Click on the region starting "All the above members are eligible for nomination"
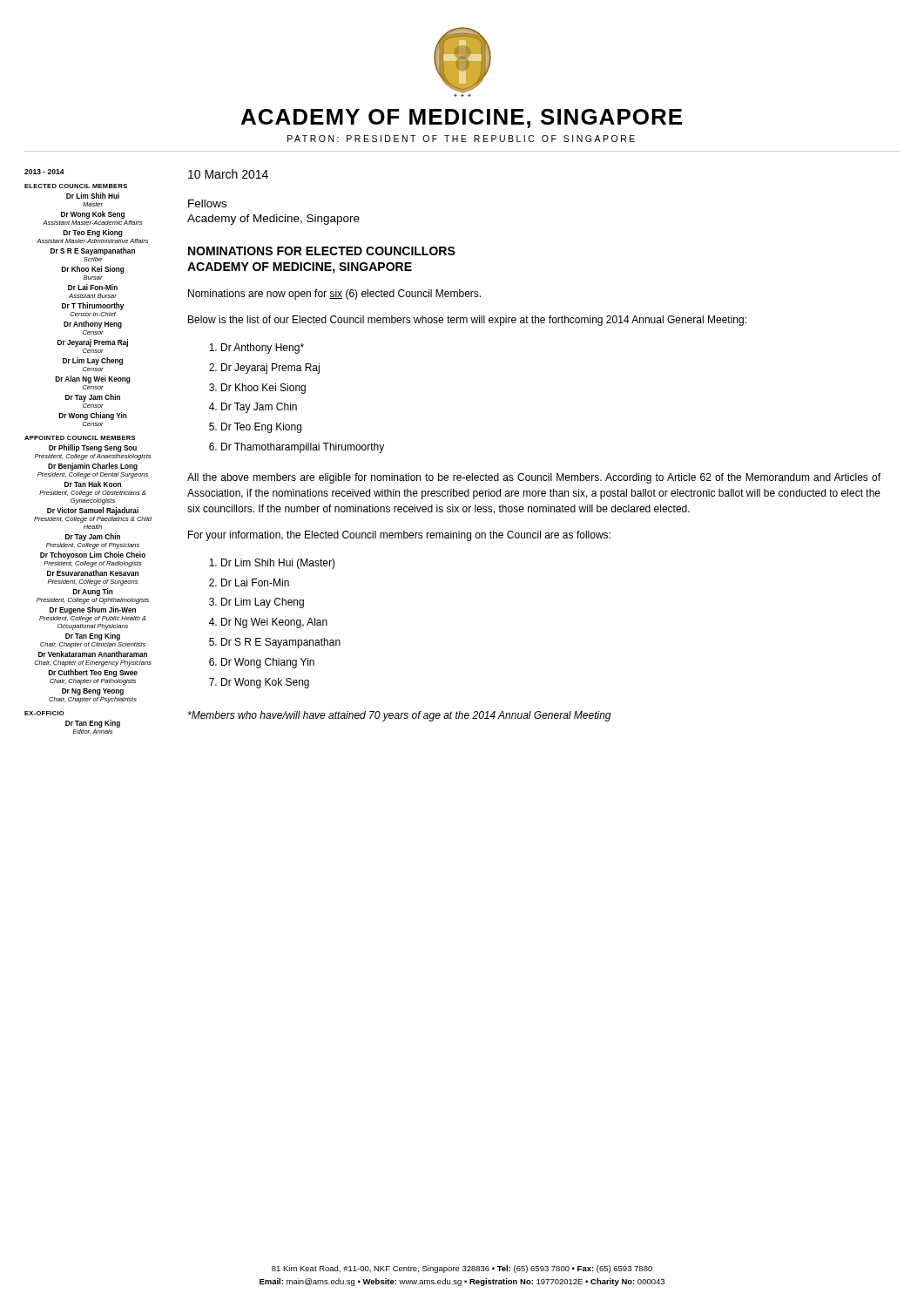Viewport: 924px width, 1307px height. click(534, 493)
